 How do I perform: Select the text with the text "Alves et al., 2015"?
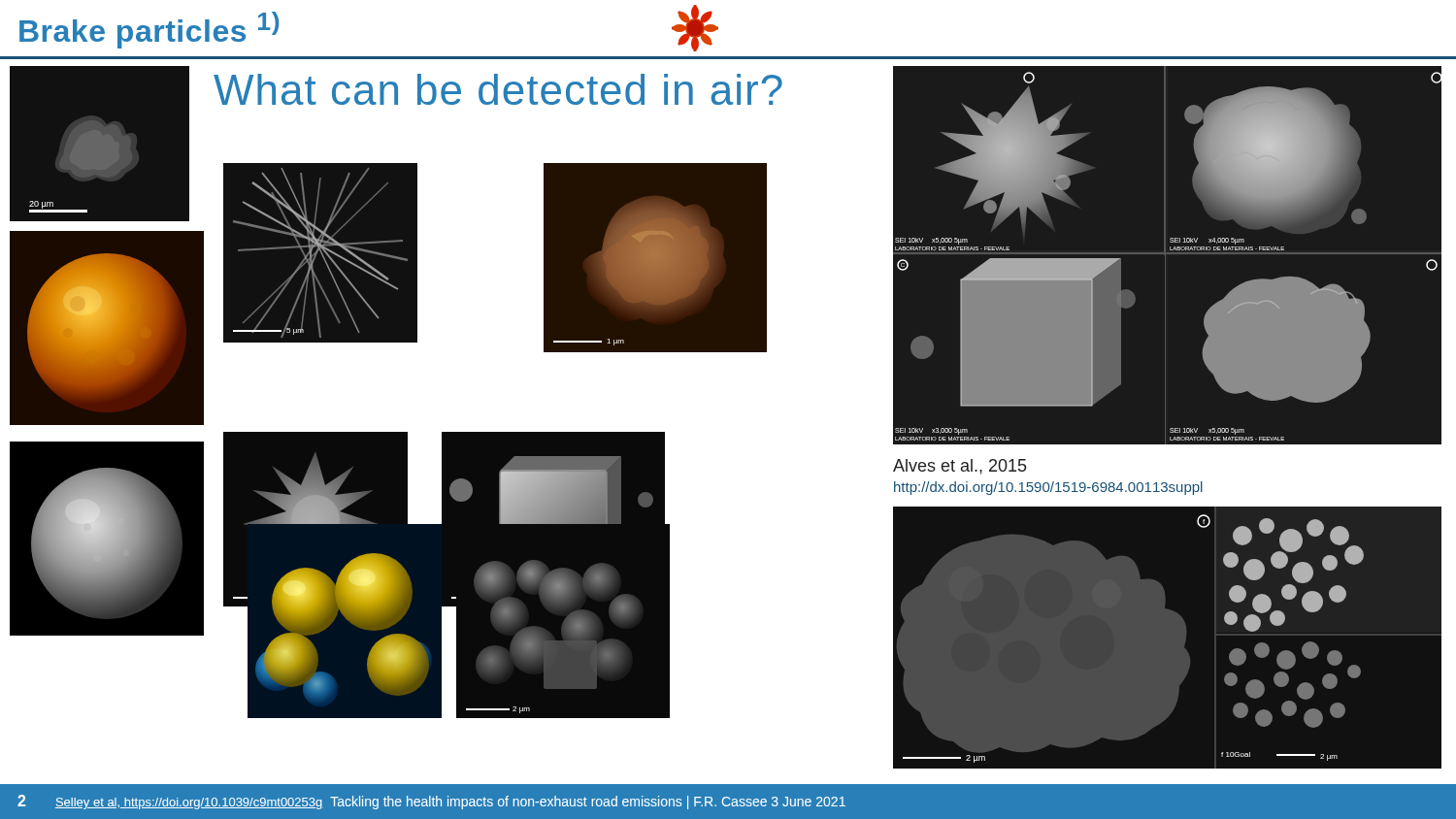(960, 466)
